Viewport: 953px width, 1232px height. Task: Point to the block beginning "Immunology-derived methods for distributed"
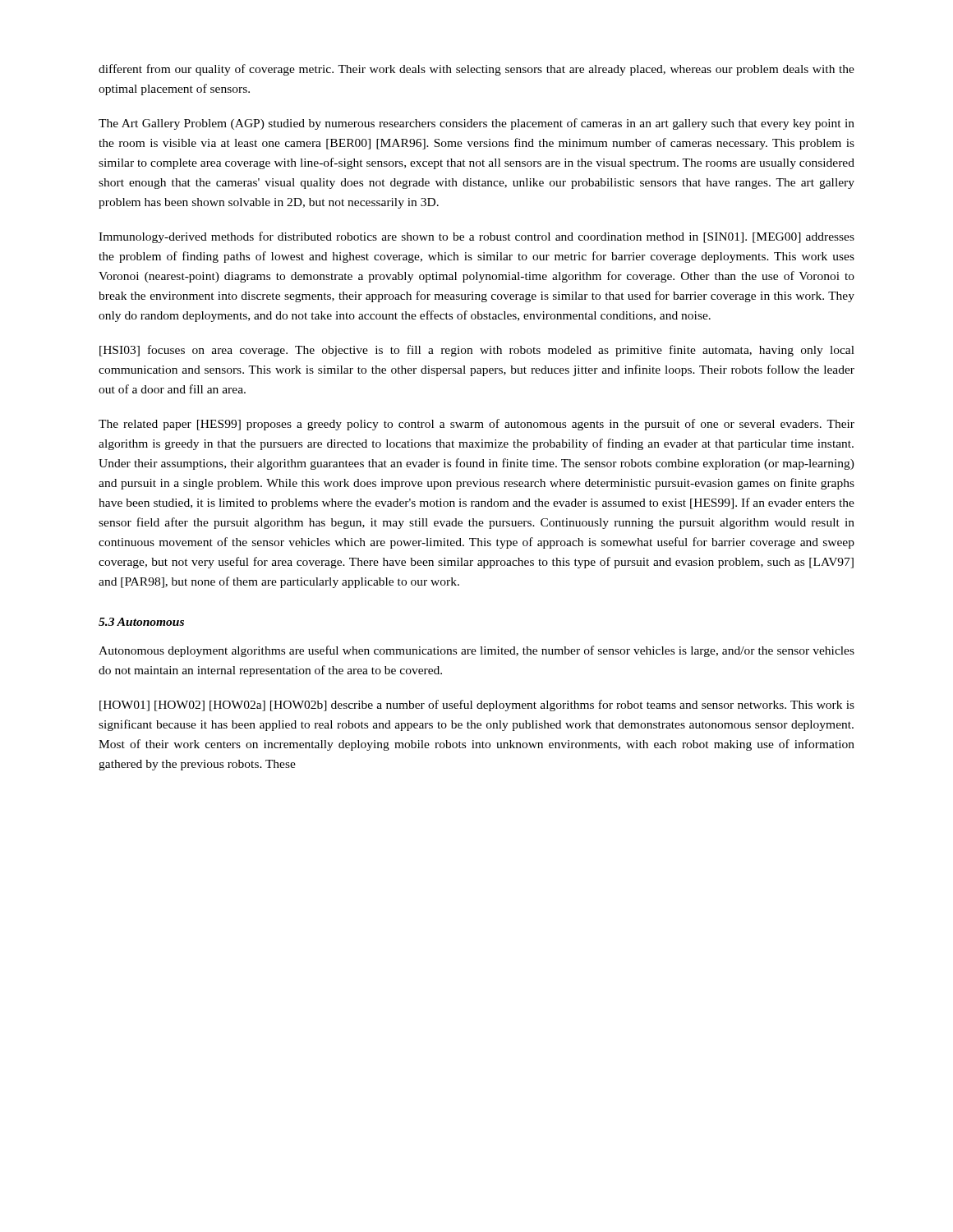click(x=476, y=276)
